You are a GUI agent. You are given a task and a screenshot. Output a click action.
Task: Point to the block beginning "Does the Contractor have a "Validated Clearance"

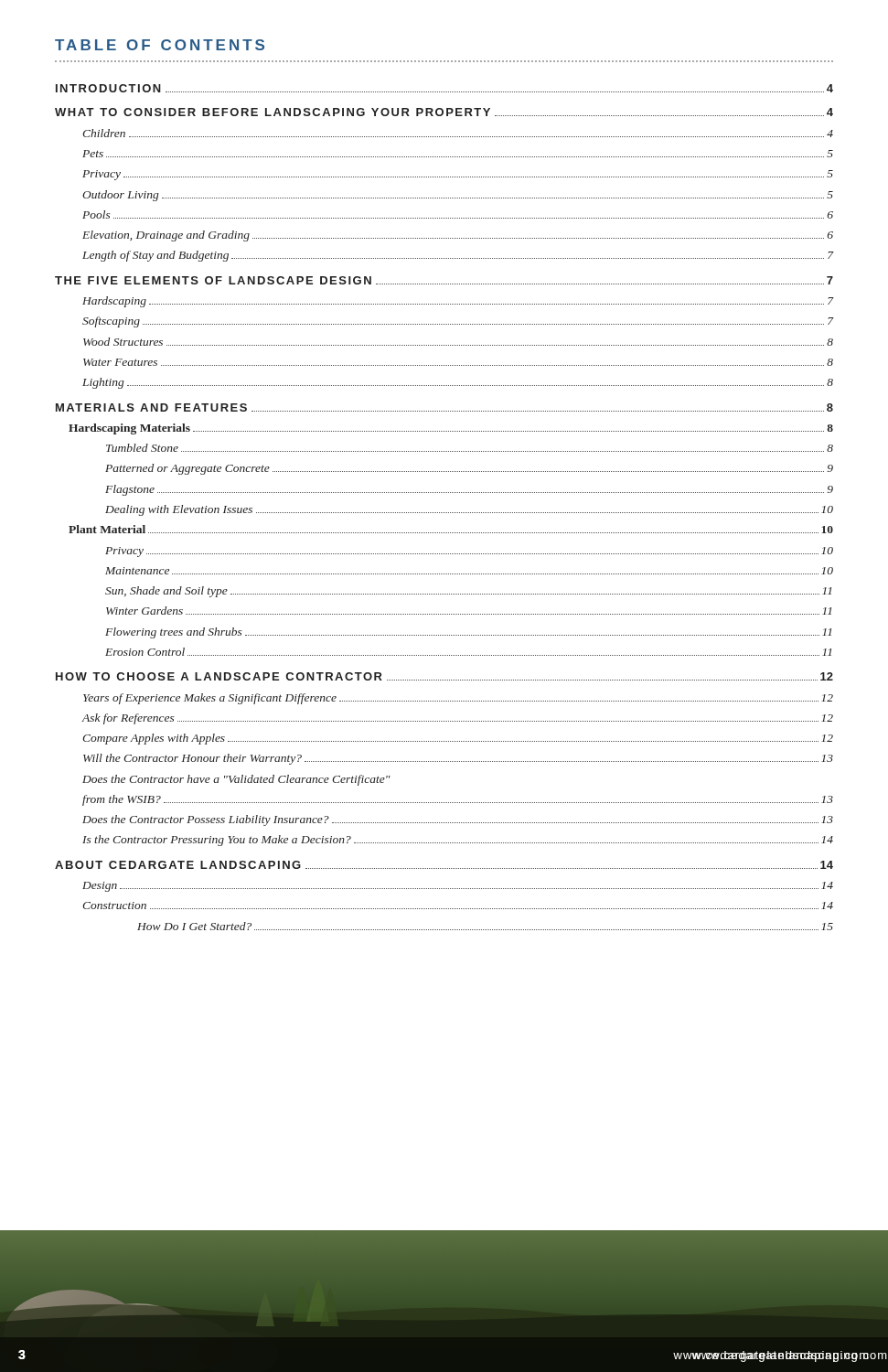236,780
